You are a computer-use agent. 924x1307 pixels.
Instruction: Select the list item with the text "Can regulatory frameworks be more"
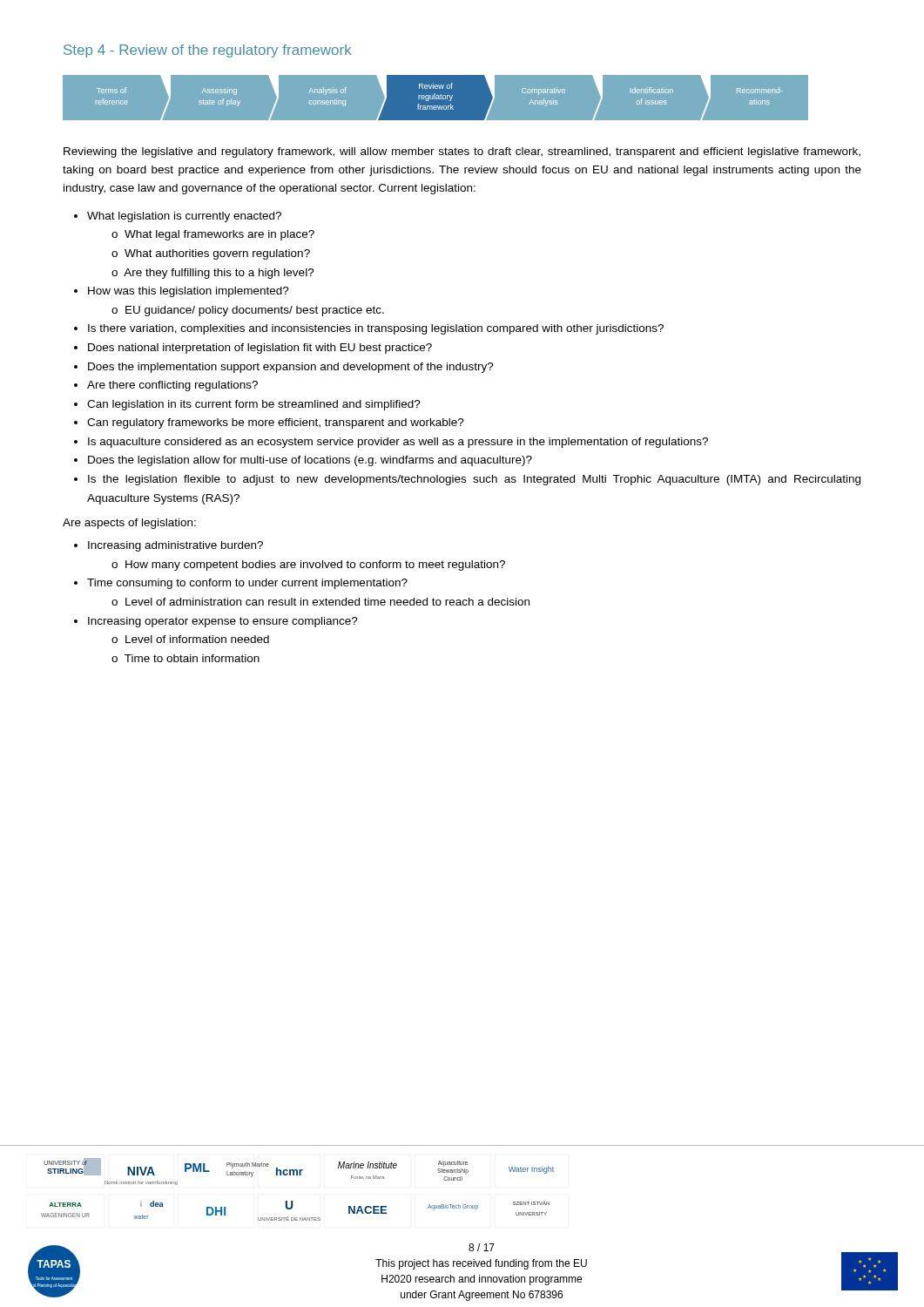[276, 422]
